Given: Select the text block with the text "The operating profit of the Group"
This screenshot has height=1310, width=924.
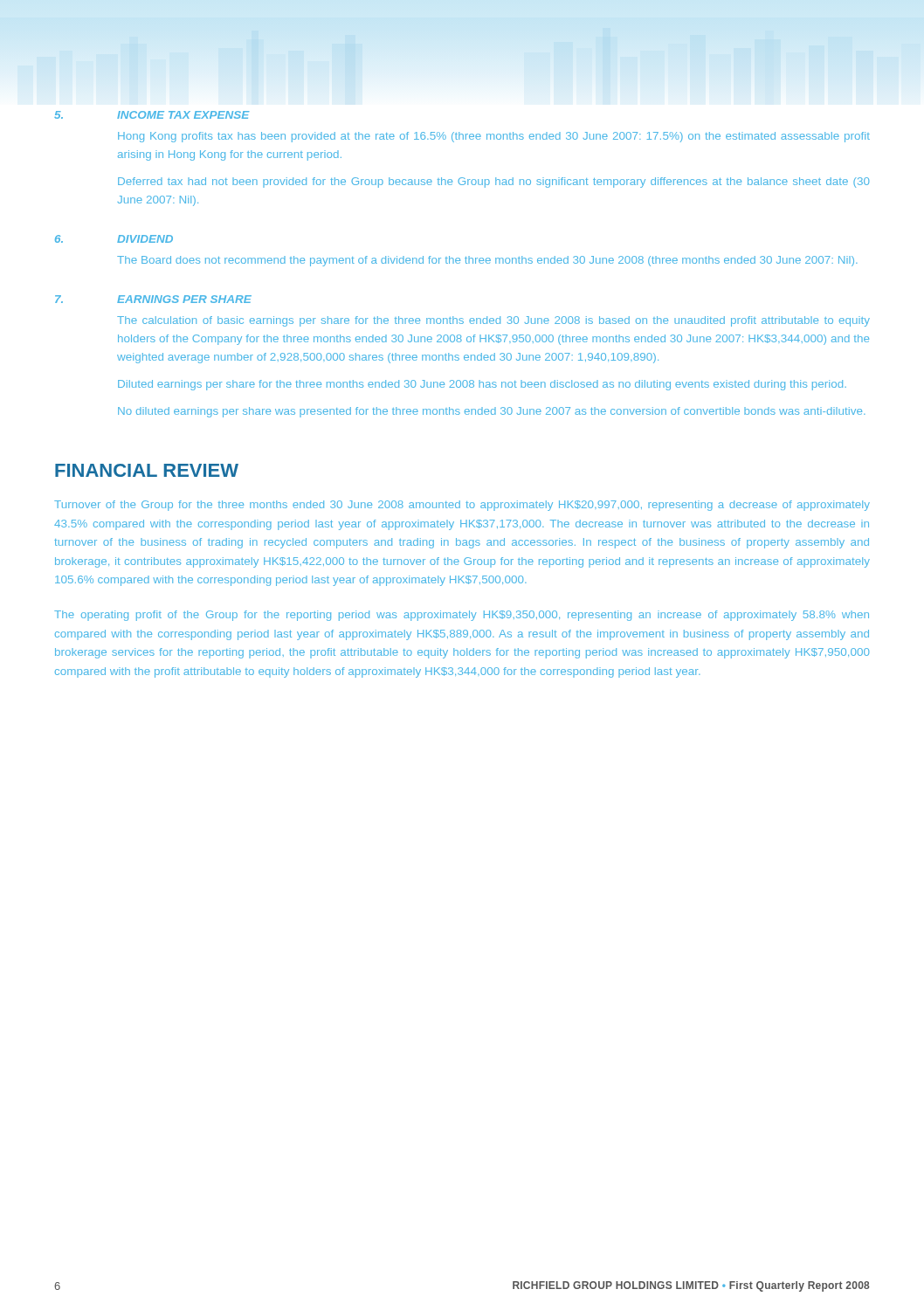Looking at the screenshot, I should tap(462, 643).
